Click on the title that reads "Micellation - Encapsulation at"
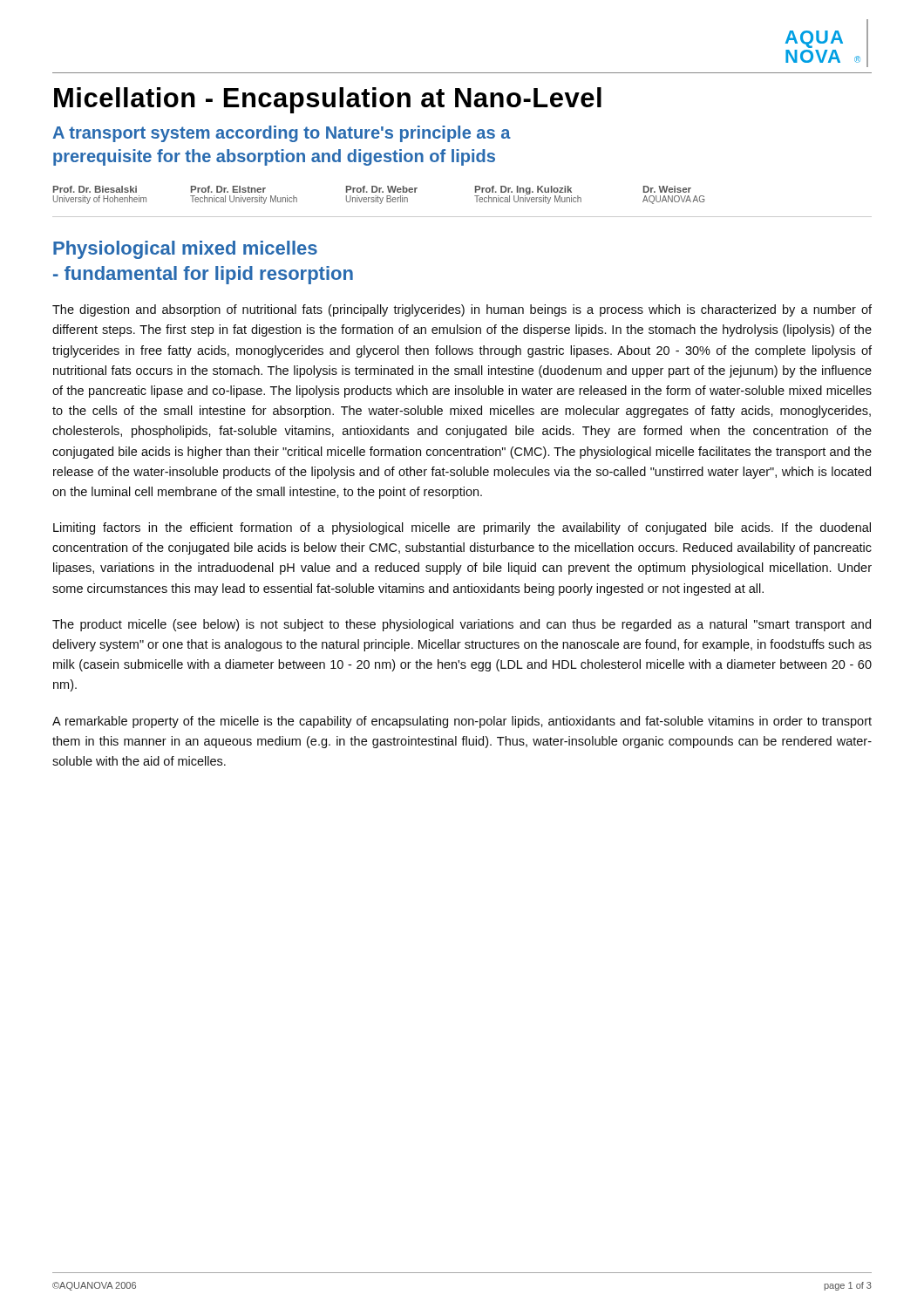924x1308 pixels. pos(328,98)
